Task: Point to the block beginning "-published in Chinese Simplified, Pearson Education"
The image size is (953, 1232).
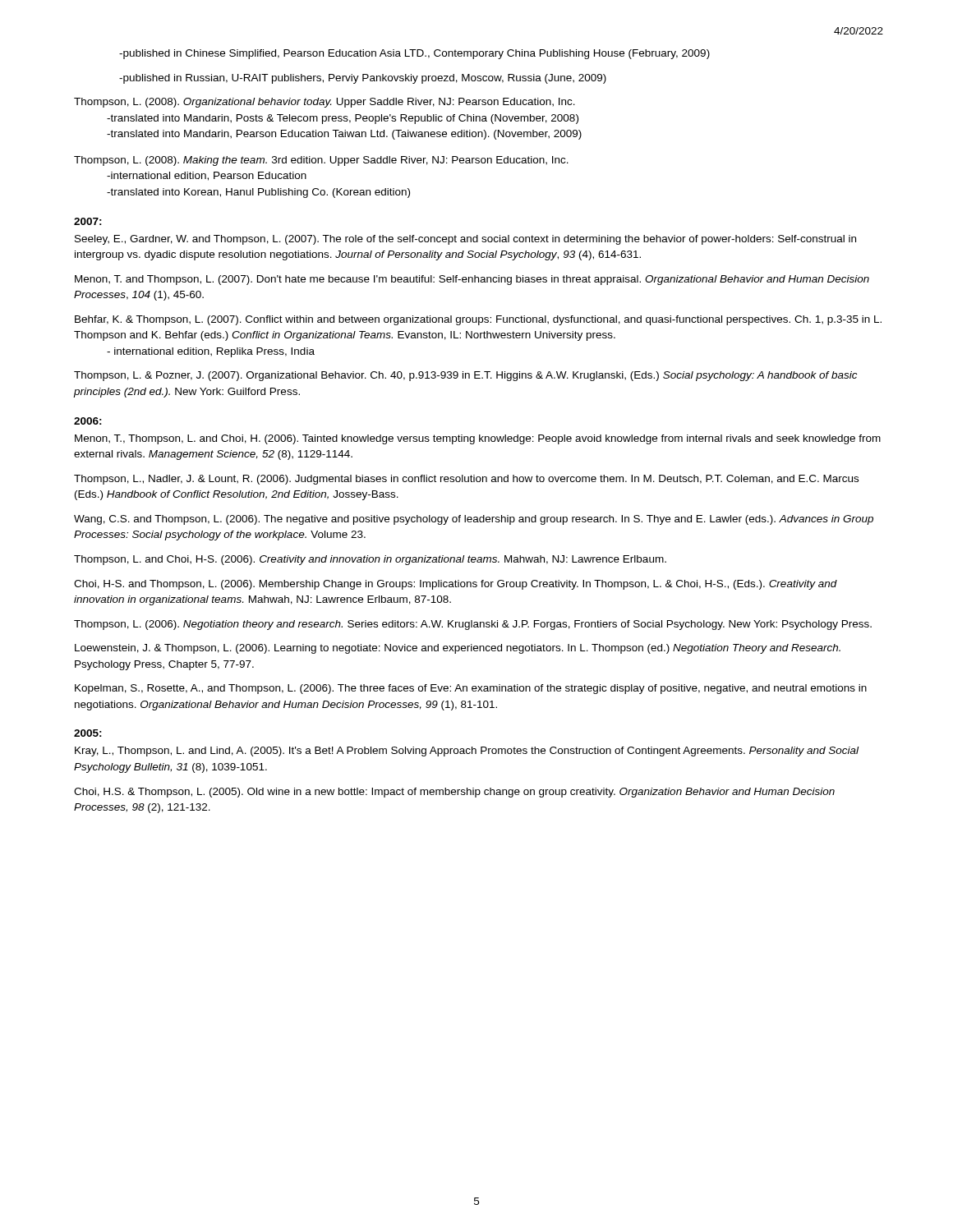Action: tap(415, 53)
